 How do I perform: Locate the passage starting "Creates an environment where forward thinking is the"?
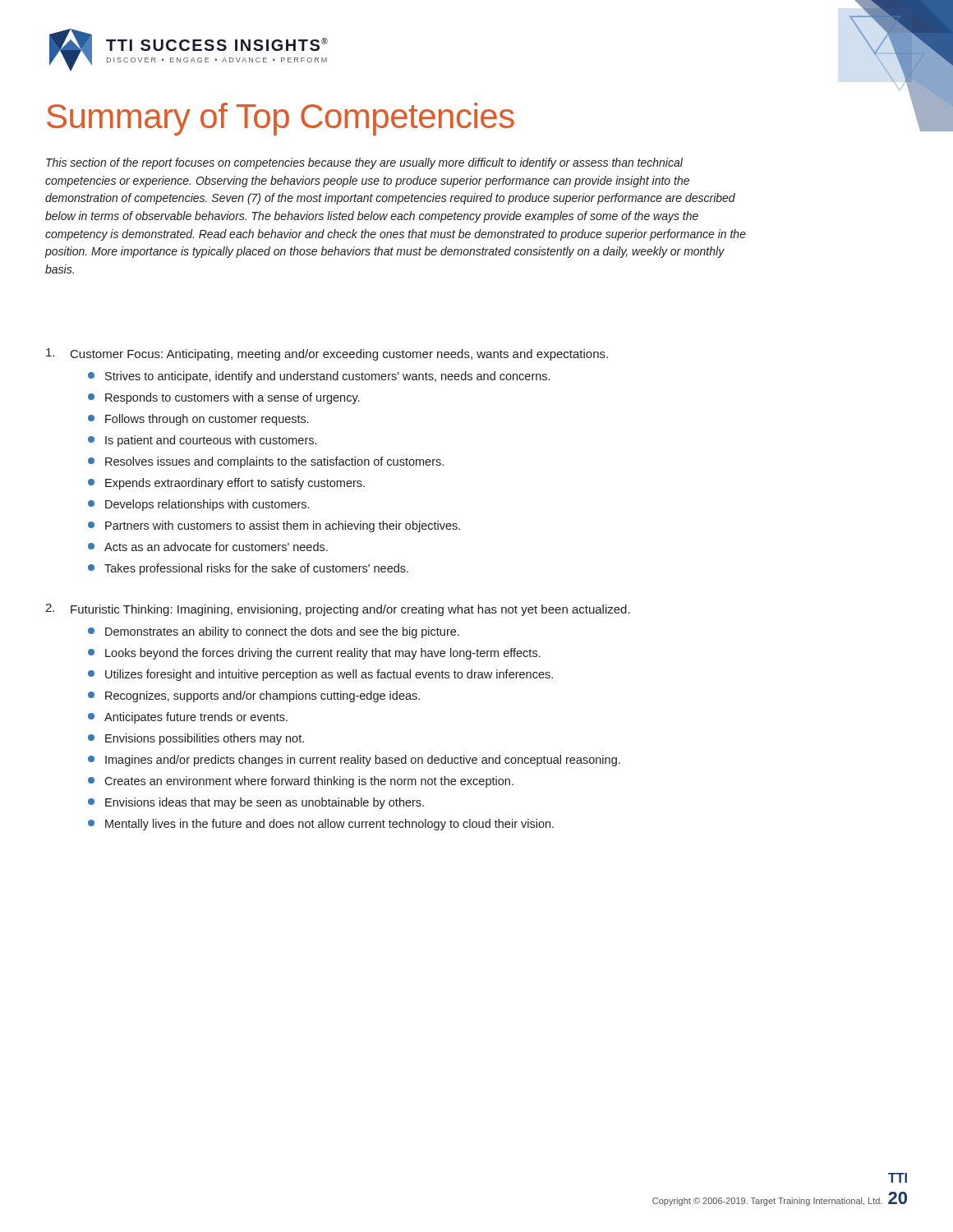click(x=301, y=781)
